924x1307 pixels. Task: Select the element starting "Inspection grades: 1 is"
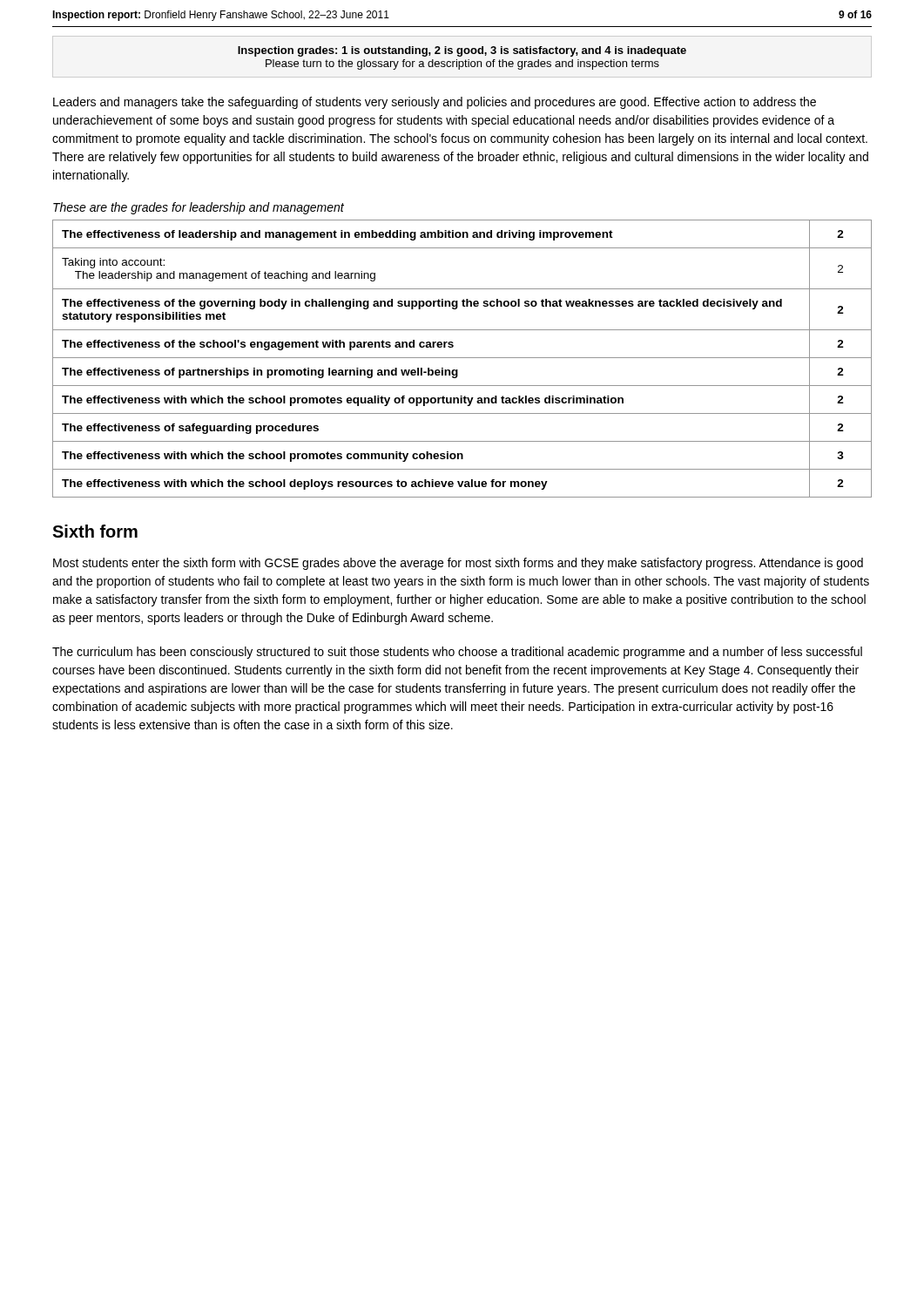click(462, 57)
